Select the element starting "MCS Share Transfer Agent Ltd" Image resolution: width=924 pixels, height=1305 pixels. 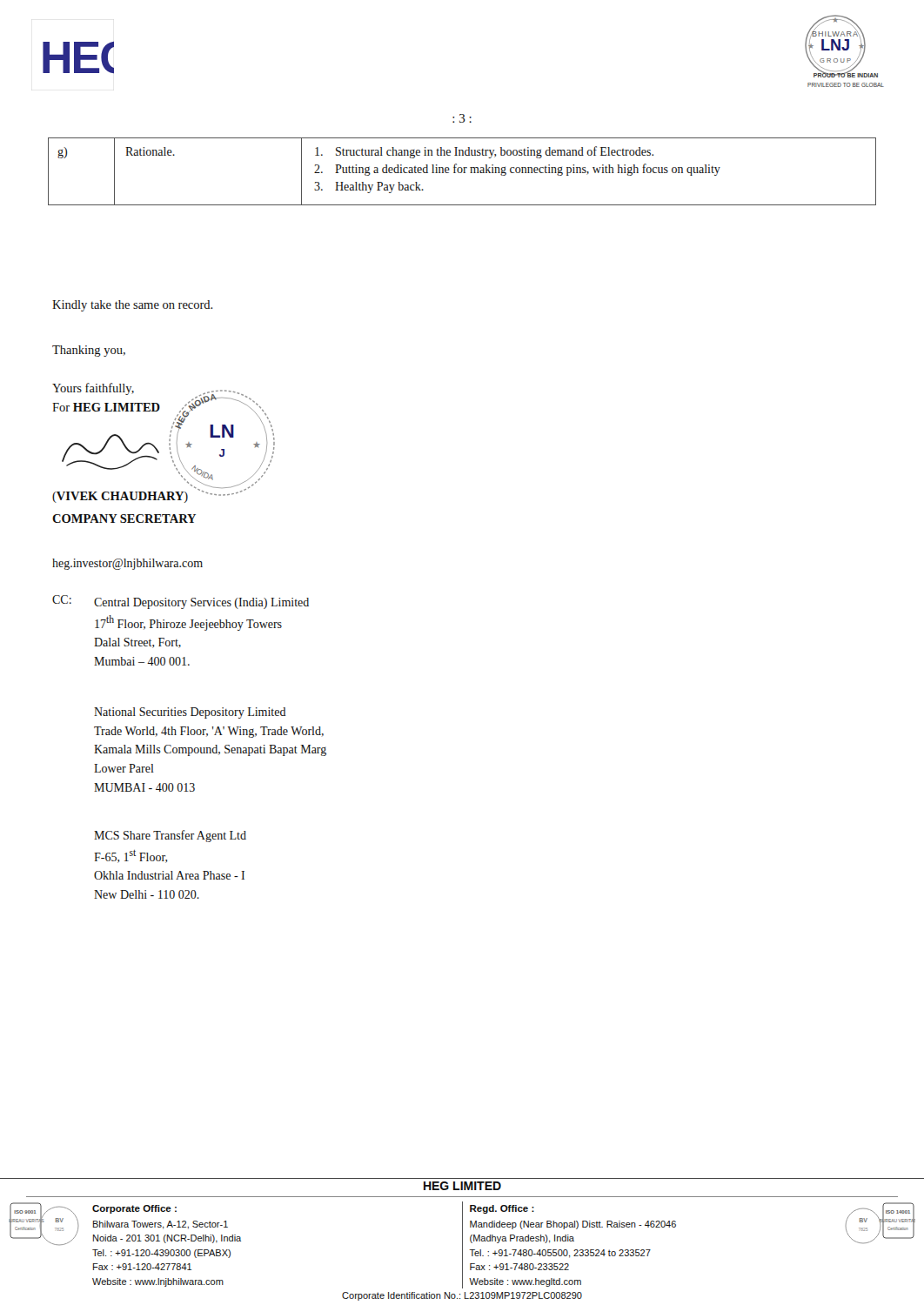click(170, 865)
